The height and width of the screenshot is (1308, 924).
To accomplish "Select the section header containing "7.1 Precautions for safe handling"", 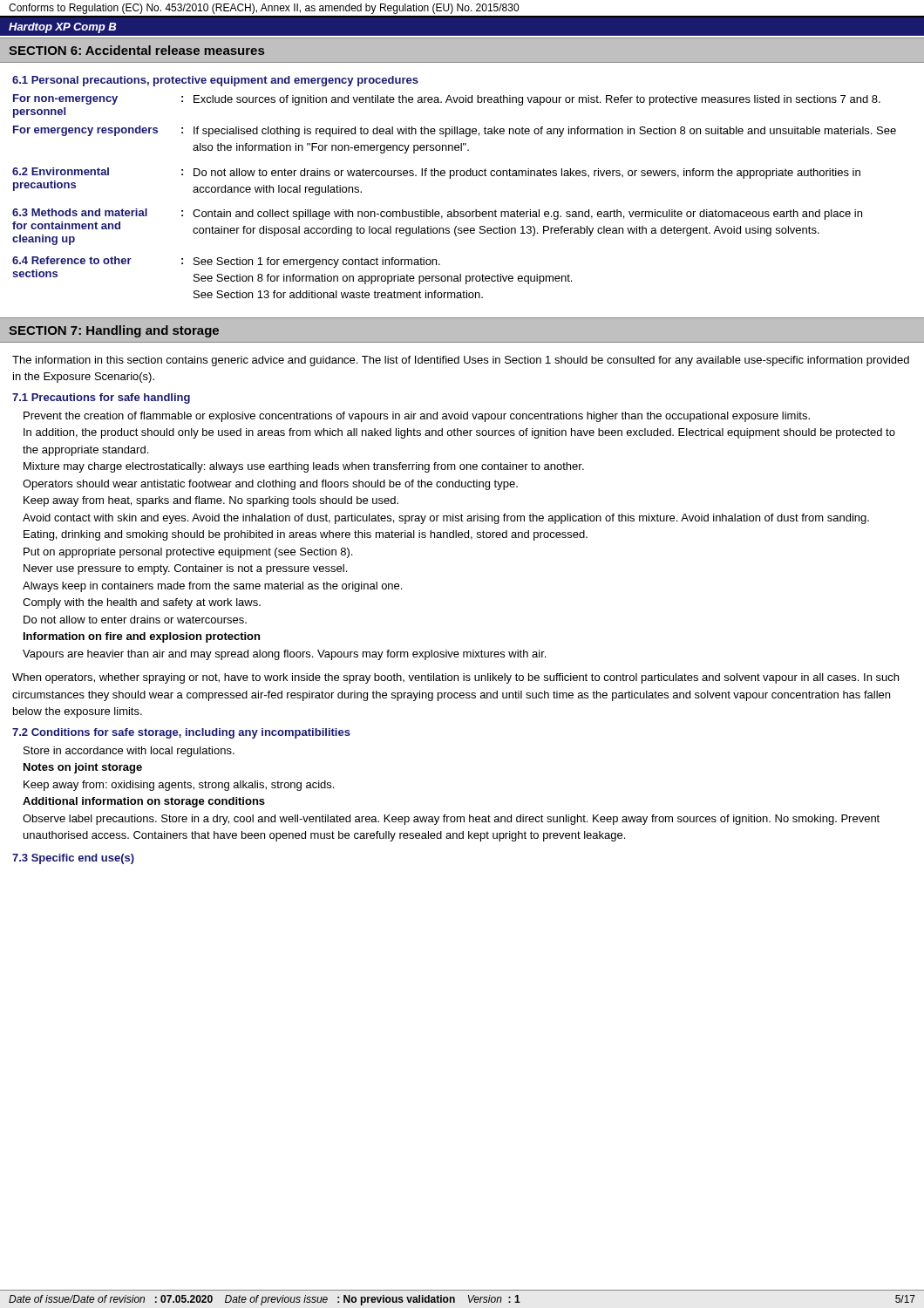I will (x=101, y=397).
